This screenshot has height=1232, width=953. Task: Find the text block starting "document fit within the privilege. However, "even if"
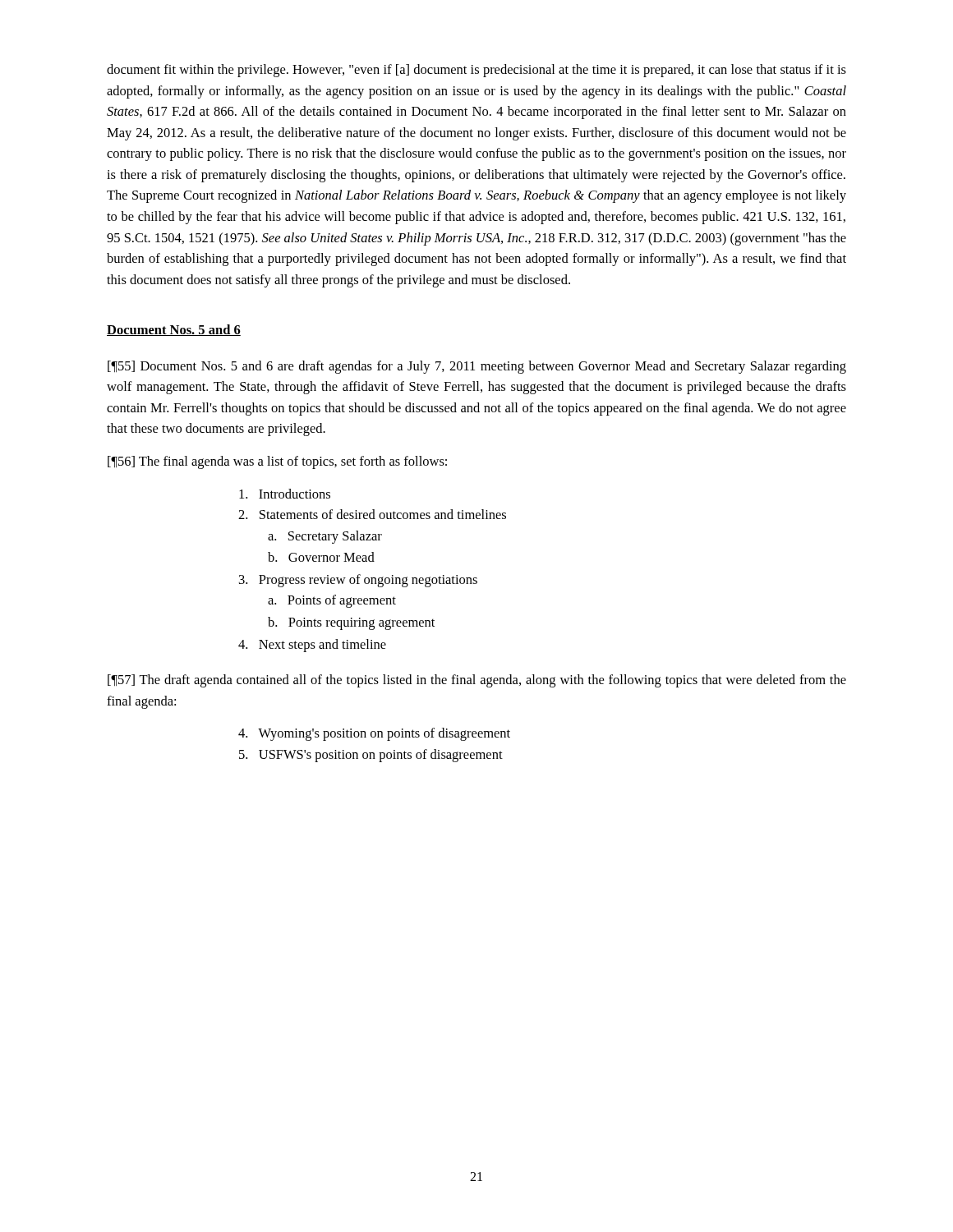[x=476, y=174]
